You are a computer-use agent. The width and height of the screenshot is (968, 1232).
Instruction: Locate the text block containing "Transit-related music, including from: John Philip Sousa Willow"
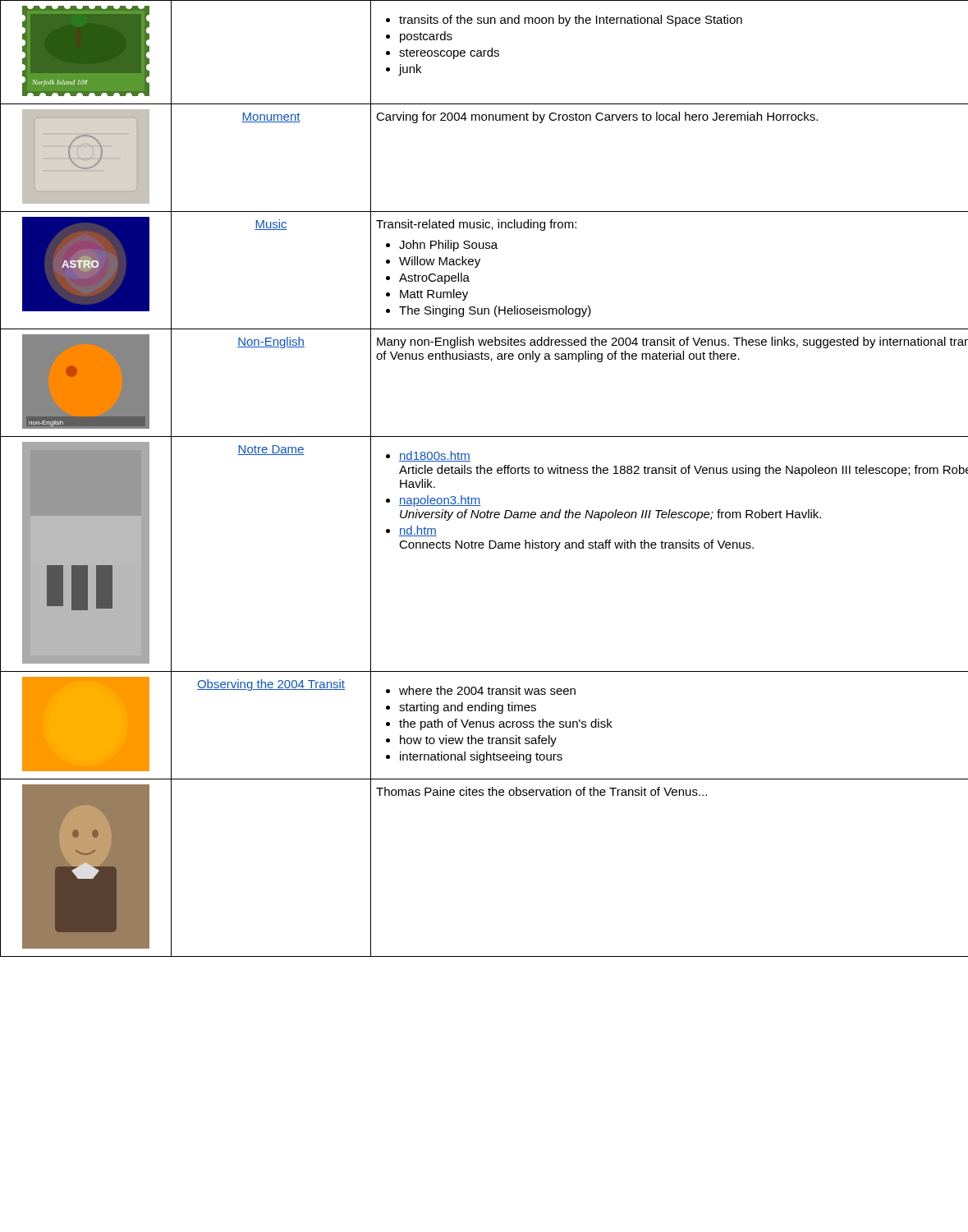(x=476, y=225)
